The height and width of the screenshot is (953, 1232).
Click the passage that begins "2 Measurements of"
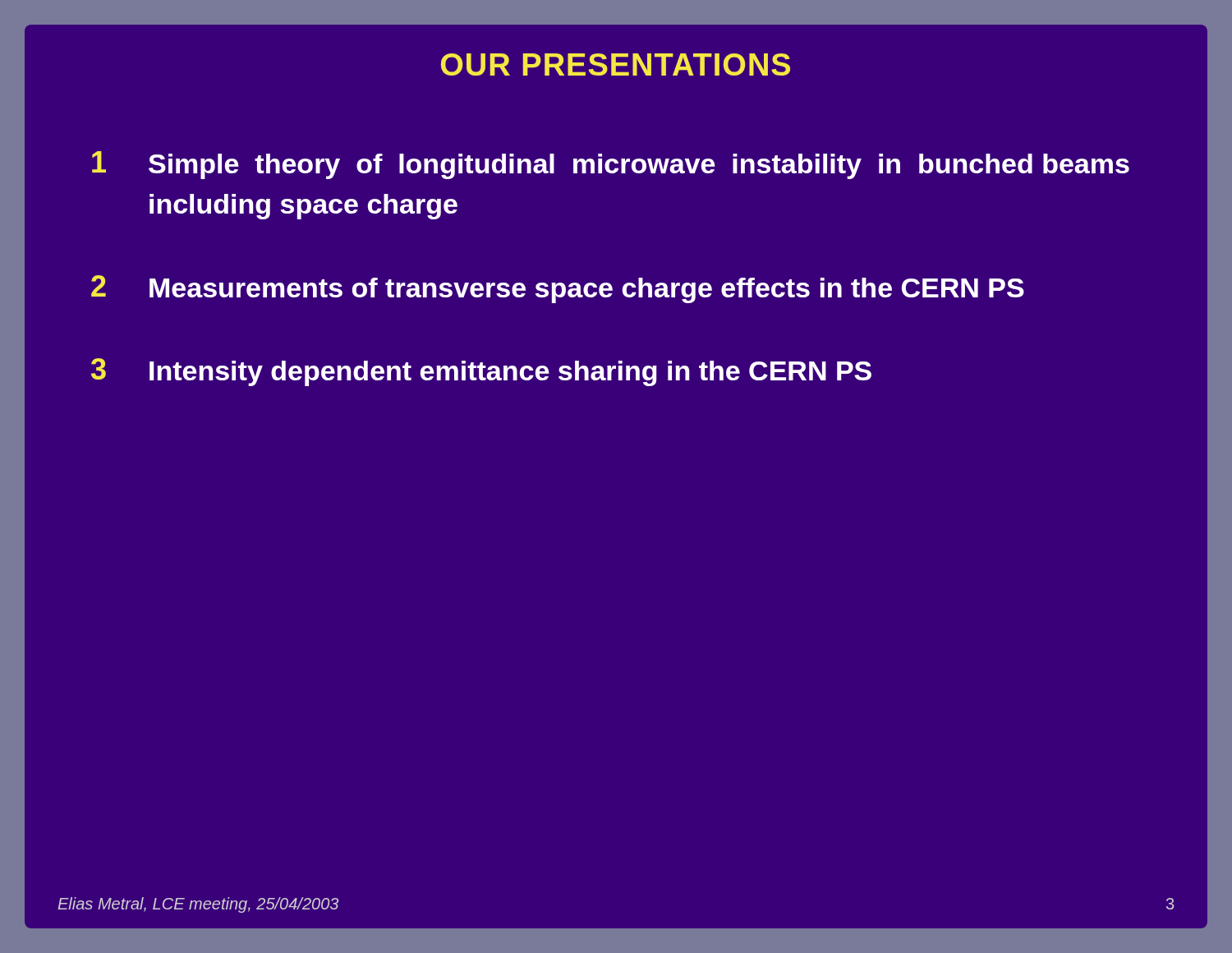(x=558, y=288)
